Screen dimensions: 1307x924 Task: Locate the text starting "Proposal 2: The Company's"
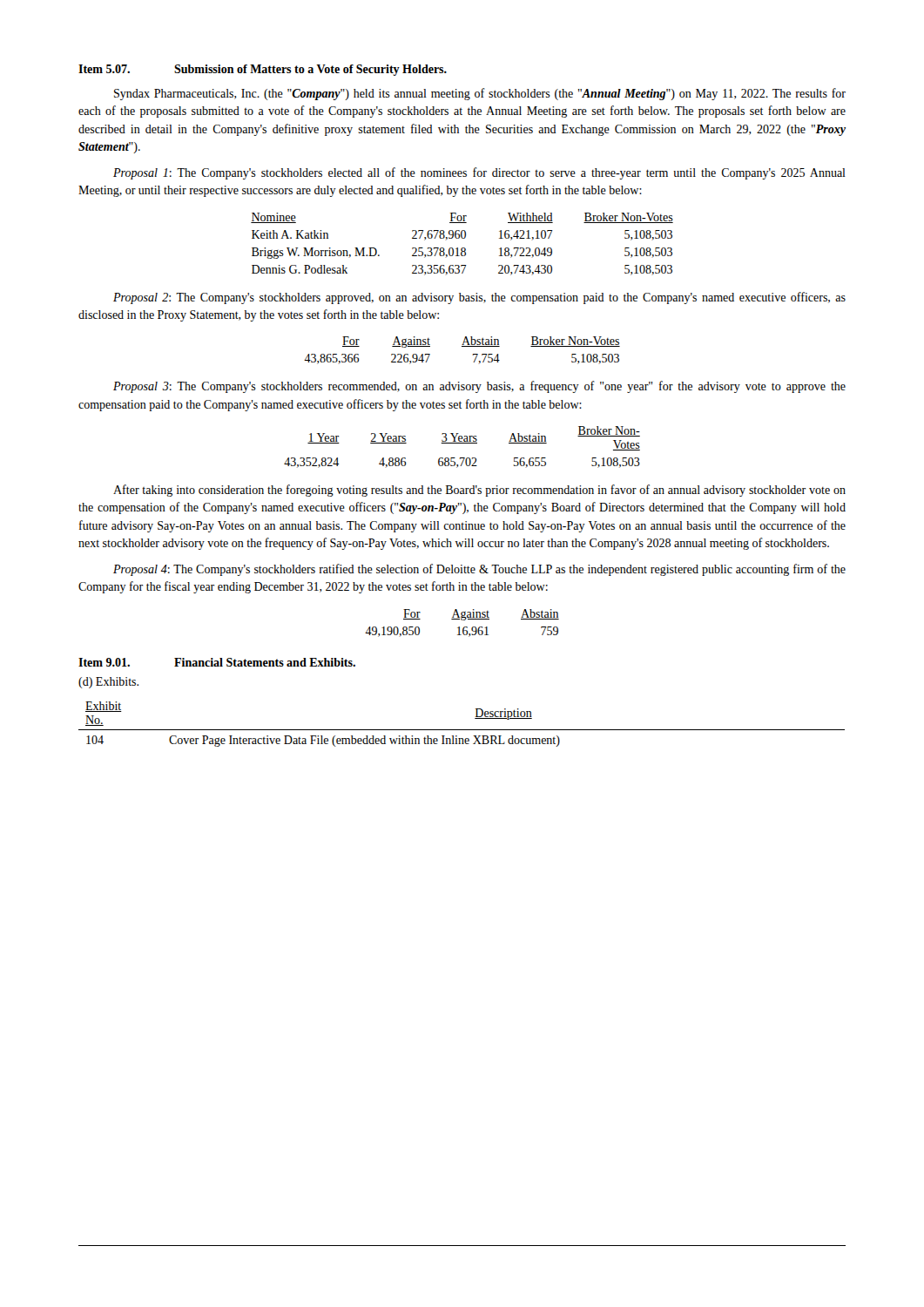pyautogui.click(x=462, y=307)
